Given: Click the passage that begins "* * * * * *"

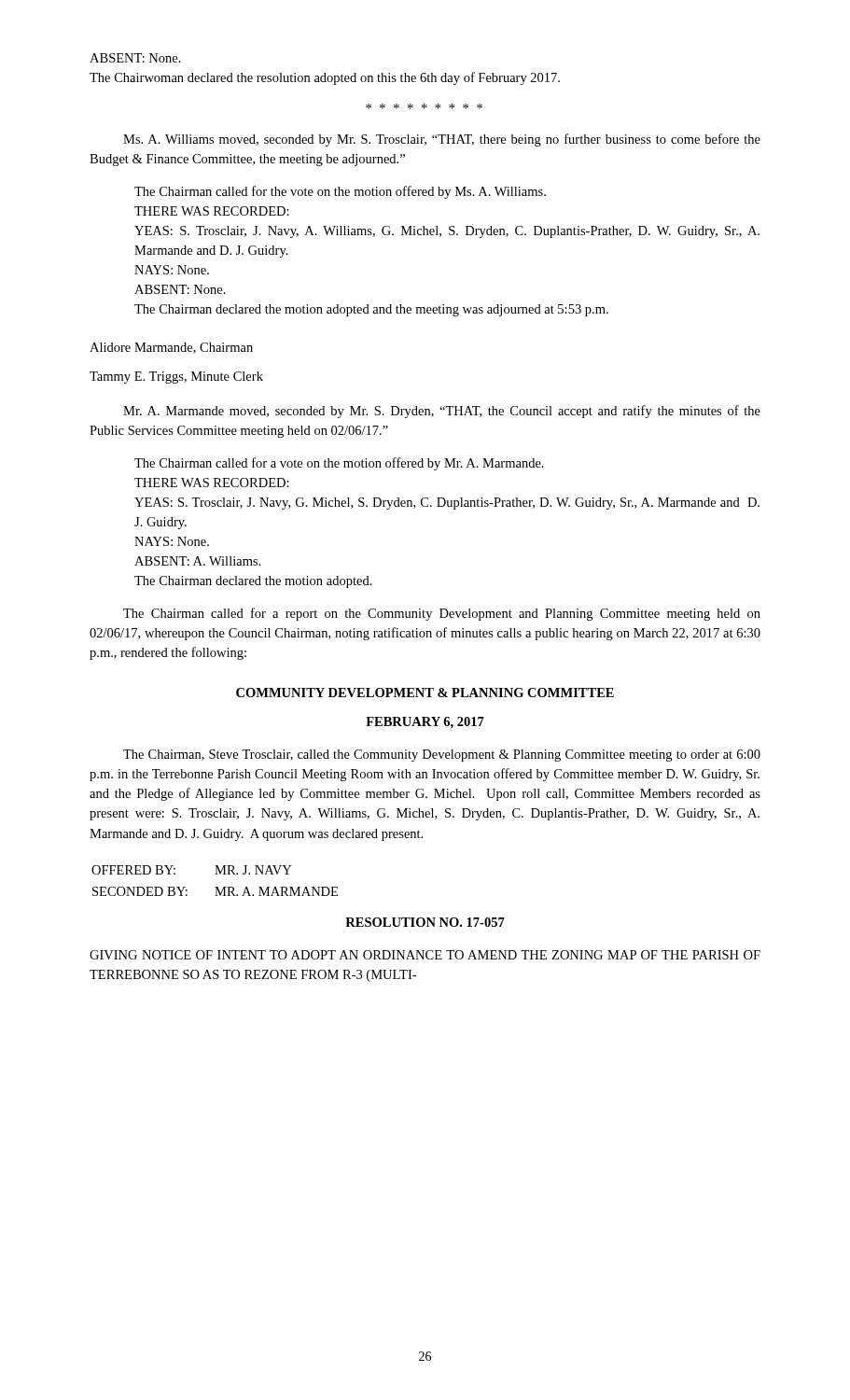Looking at the screenshot, I should pos(425,108).
